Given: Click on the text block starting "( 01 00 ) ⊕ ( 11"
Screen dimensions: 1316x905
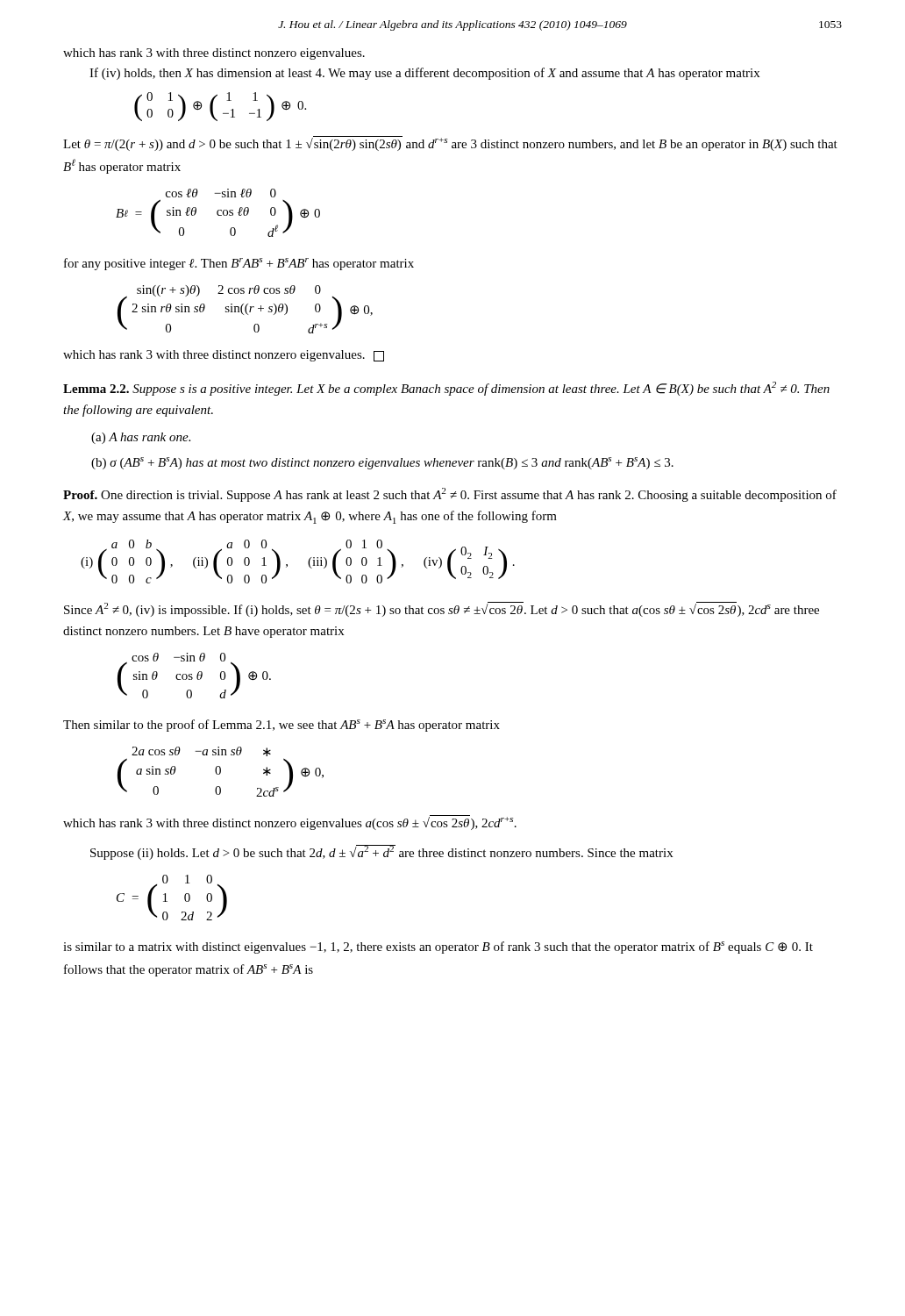Looking at the screenshot, I should [220, 105].
